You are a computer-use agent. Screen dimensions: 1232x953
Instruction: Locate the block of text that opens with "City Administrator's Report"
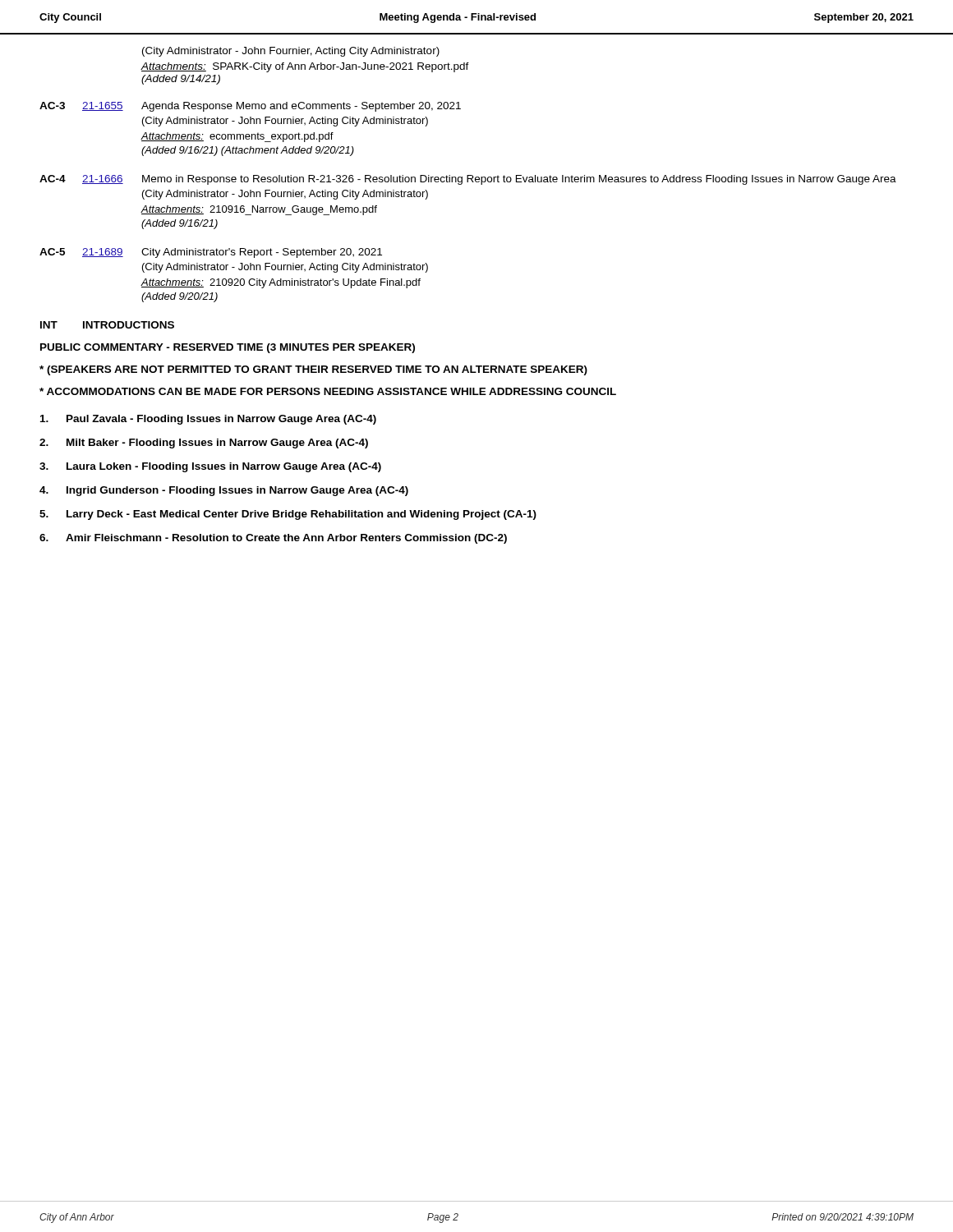pos(262,253)
